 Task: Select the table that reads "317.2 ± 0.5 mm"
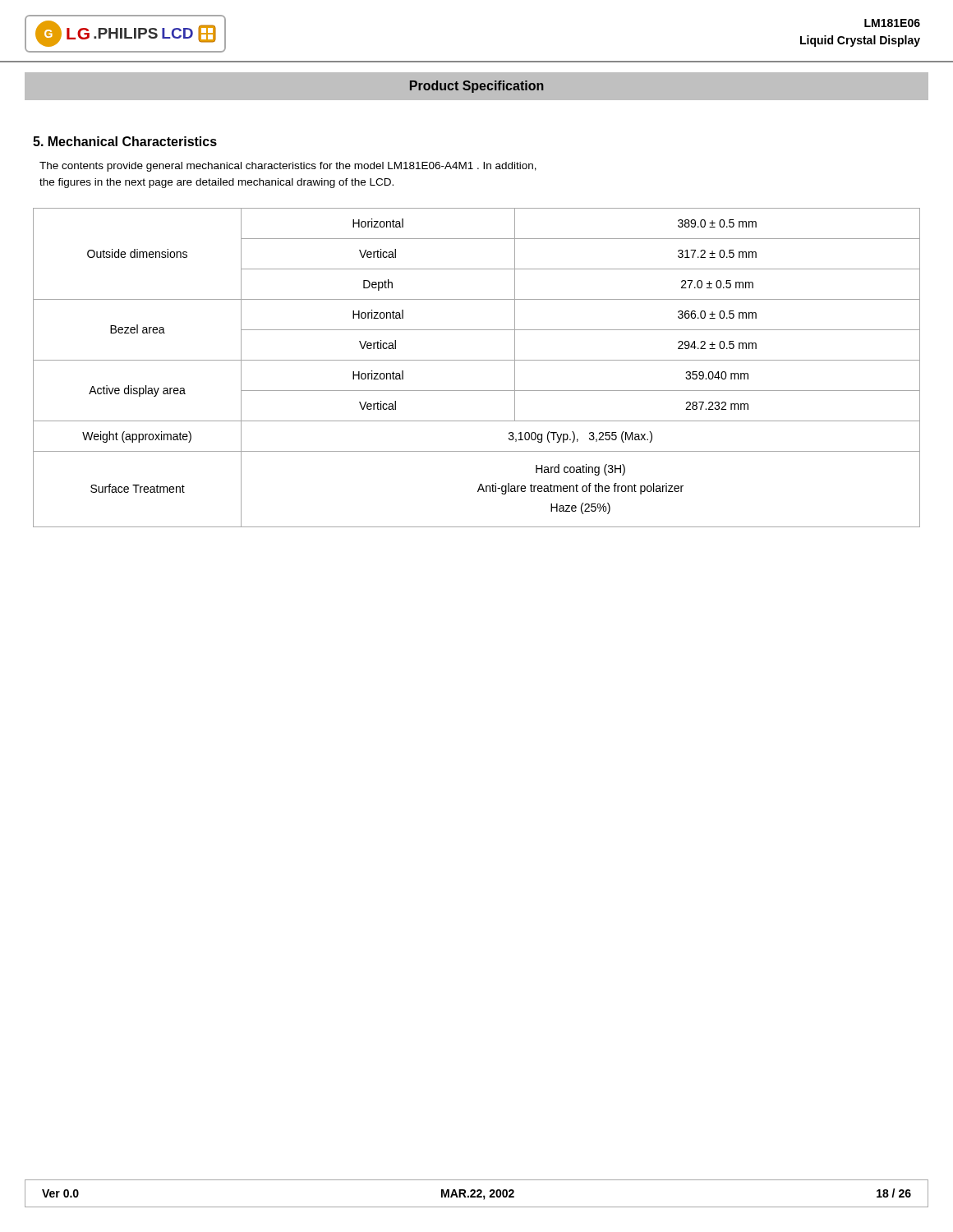pos(476,367)
